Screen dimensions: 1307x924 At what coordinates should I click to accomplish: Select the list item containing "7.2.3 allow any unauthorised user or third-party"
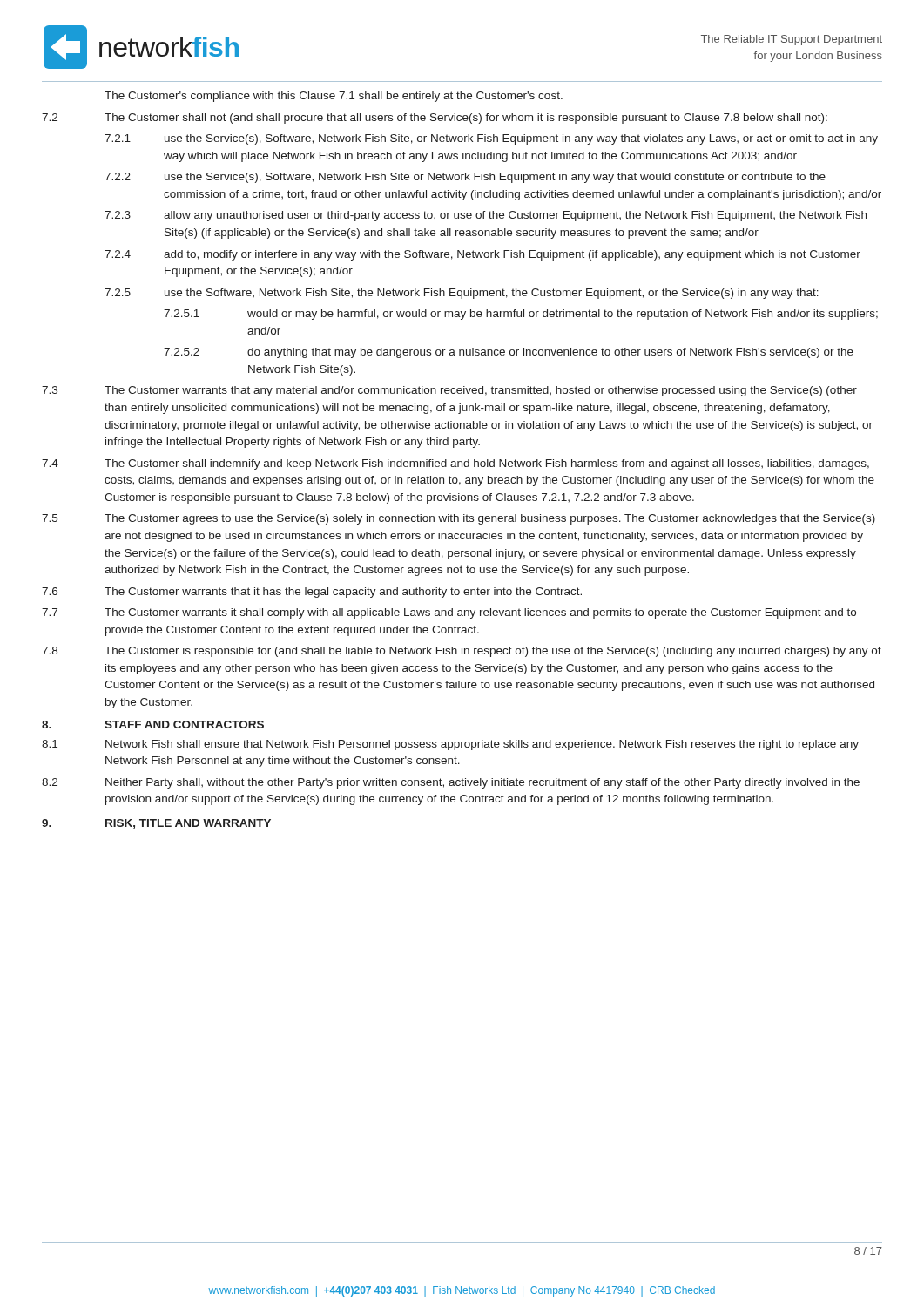pos(493,224)
